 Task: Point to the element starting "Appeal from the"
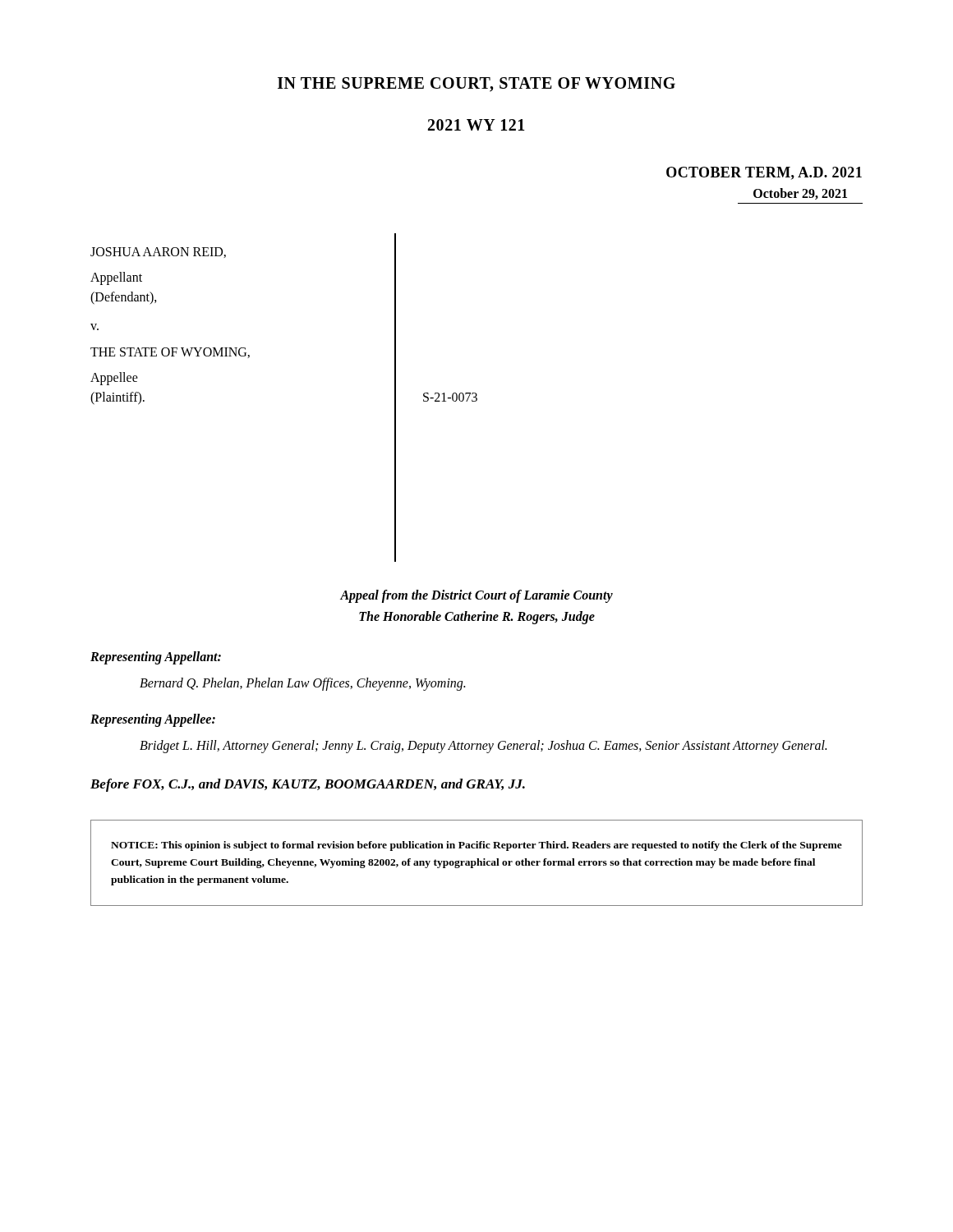point(476,606)
